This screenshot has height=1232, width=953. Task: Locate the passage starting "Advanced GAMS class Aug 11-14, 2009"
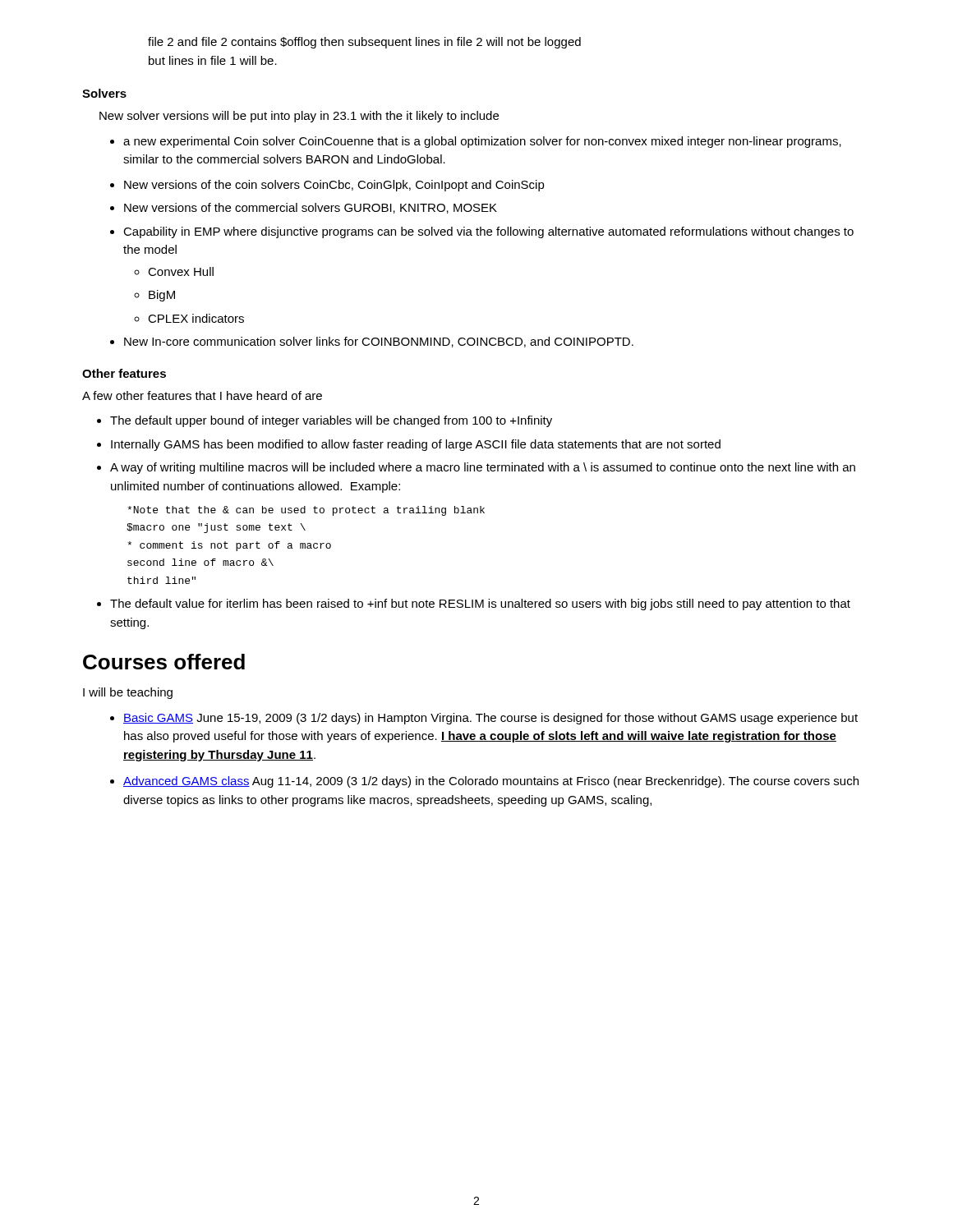pos(491,790)
